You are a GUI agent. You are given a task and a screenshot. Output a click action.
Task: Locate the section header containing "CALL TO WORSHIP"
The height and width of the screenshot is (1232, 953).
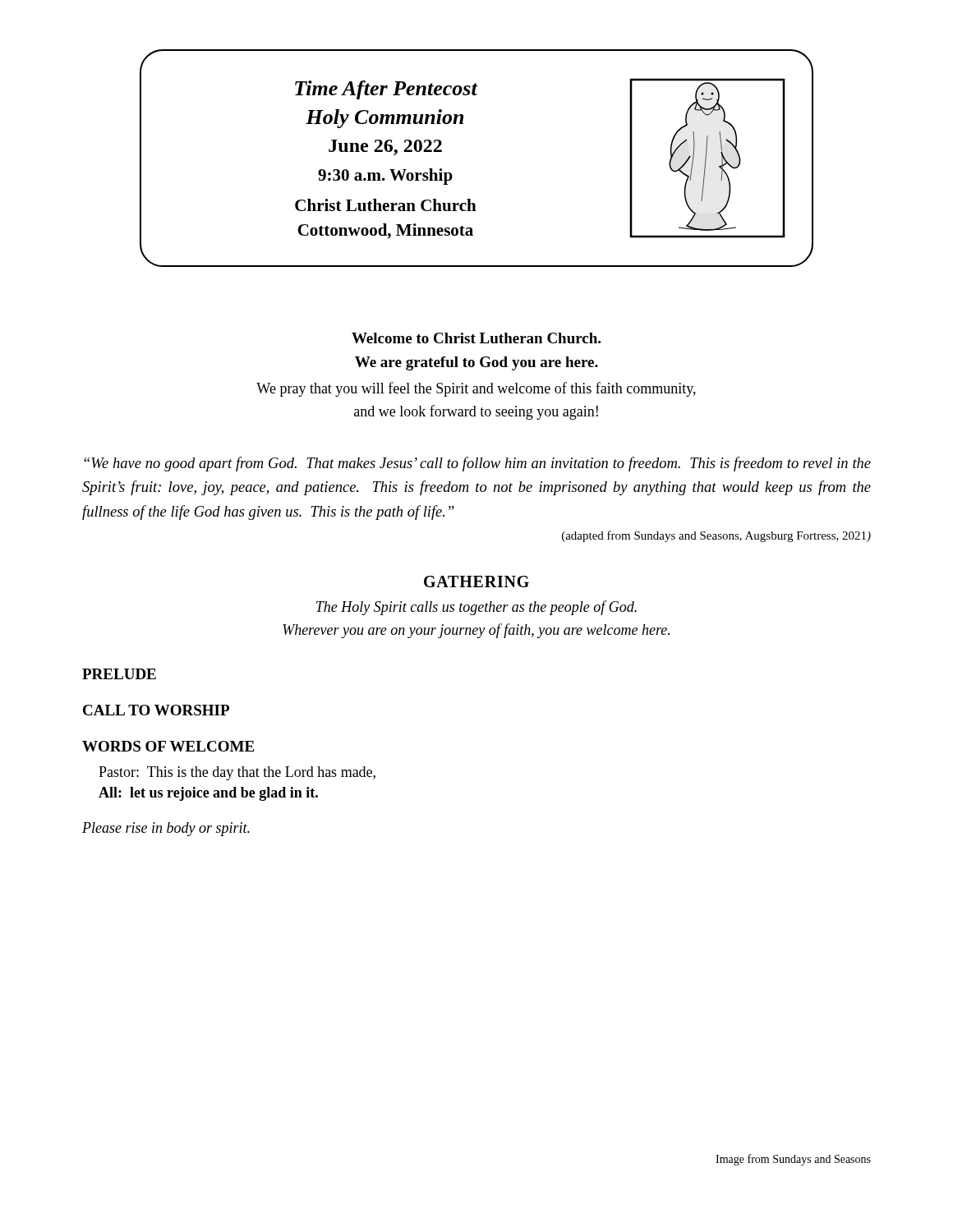click(156, 710)
